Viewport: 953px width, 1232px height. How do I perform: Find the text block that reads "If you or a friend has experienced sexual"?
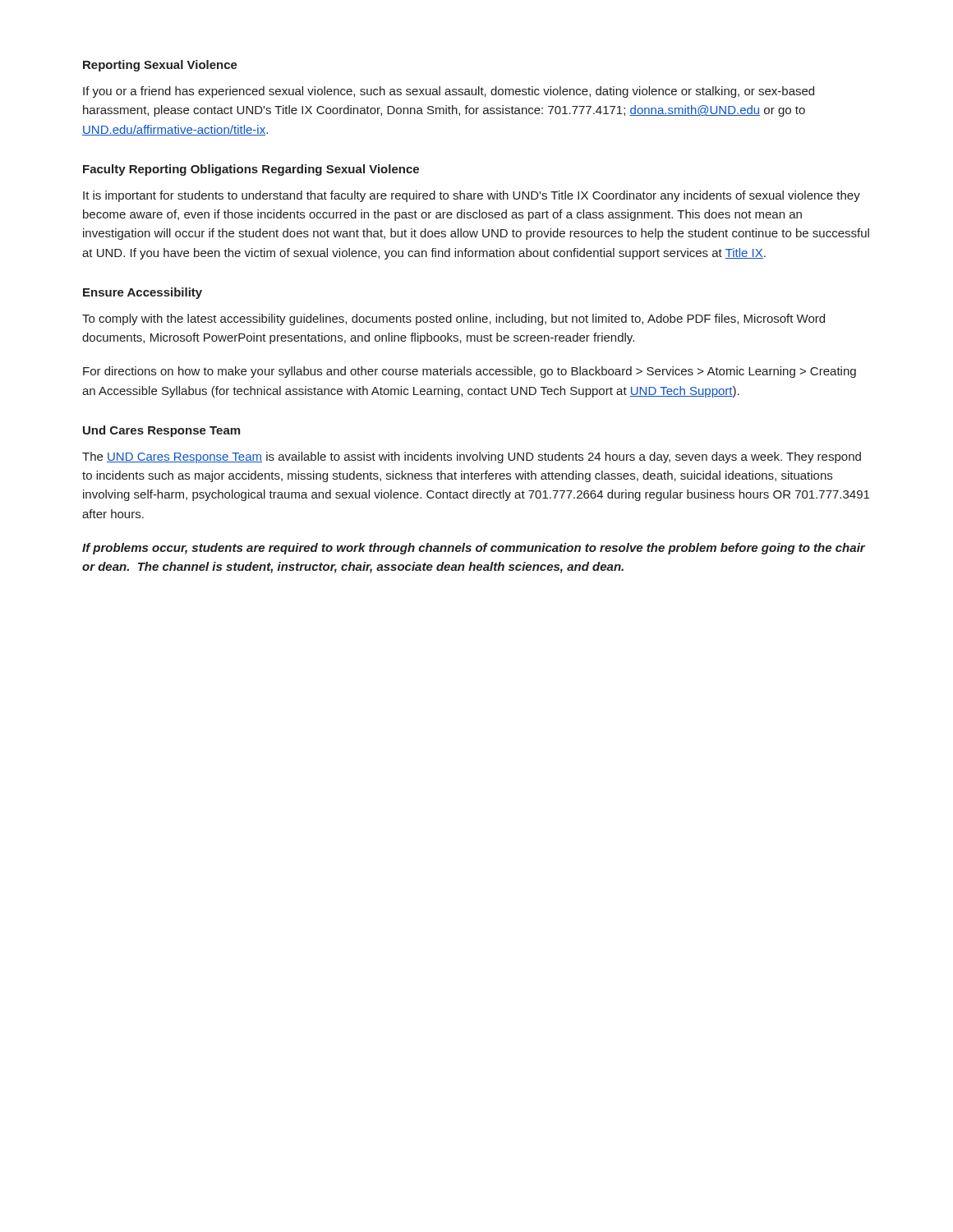coord(449,110)
